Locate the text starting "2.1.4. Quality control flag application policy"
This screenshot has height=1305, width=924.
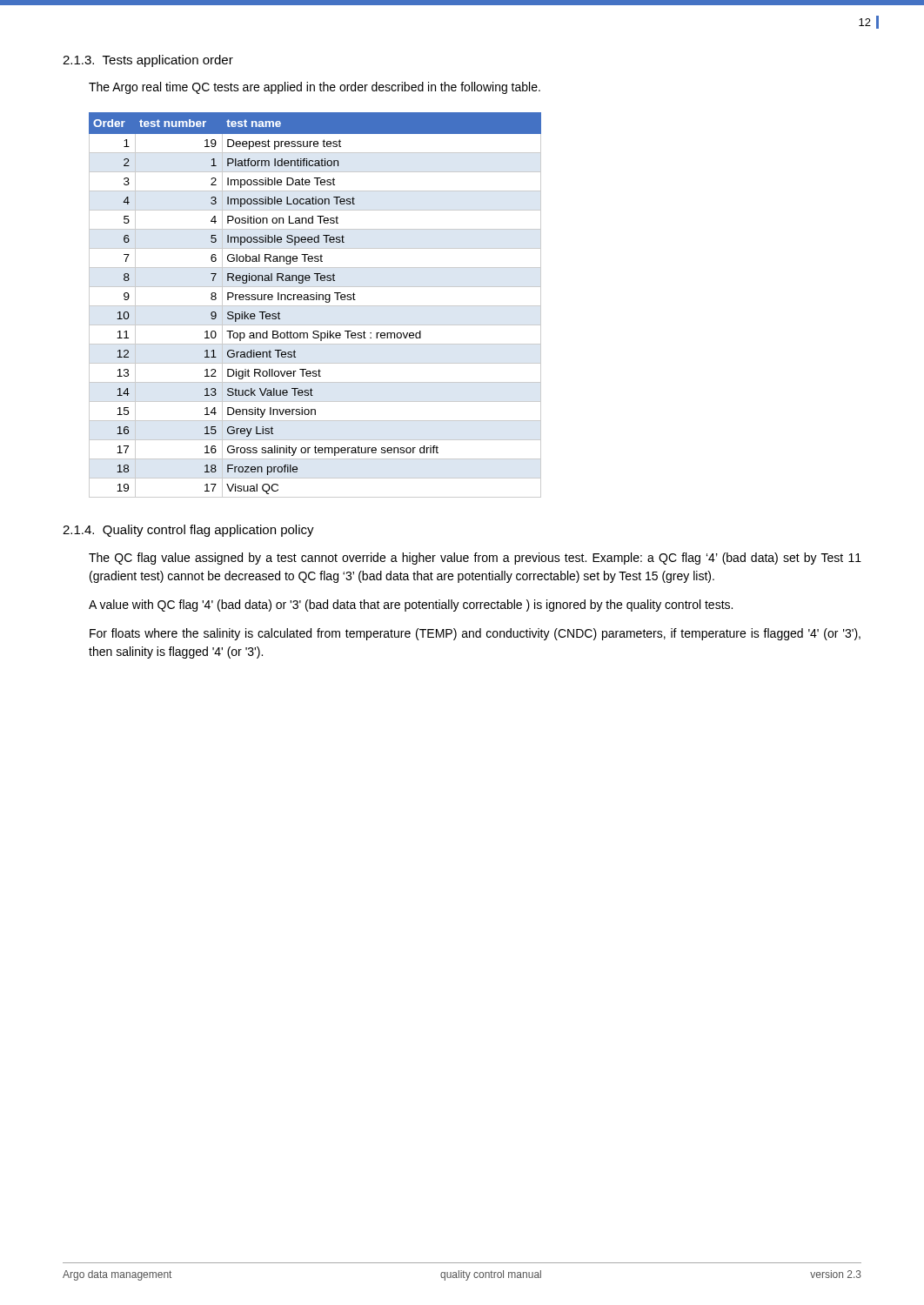click(188, 529)
